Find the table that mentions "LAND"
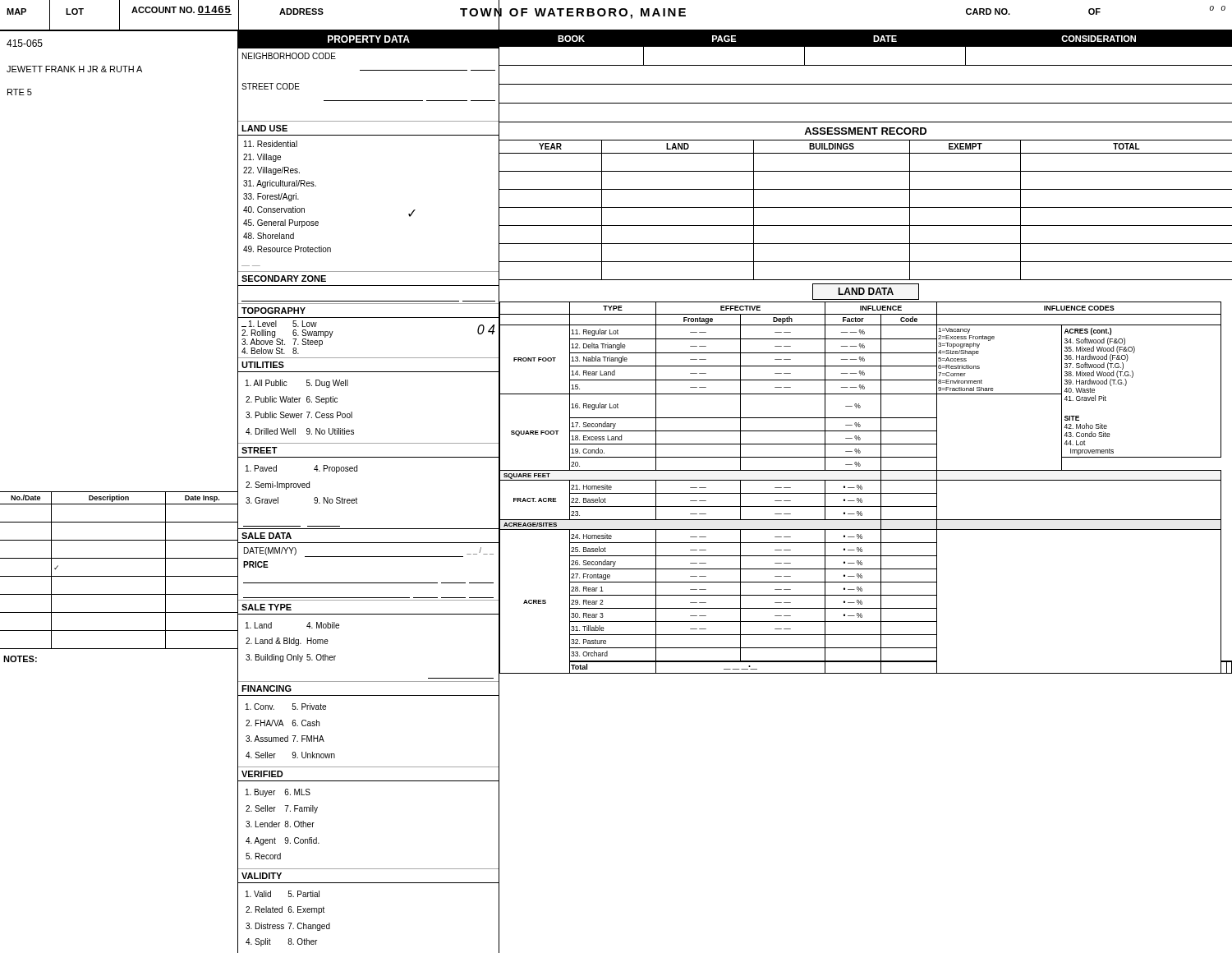1232x953 pixels. tap(866, 210)
